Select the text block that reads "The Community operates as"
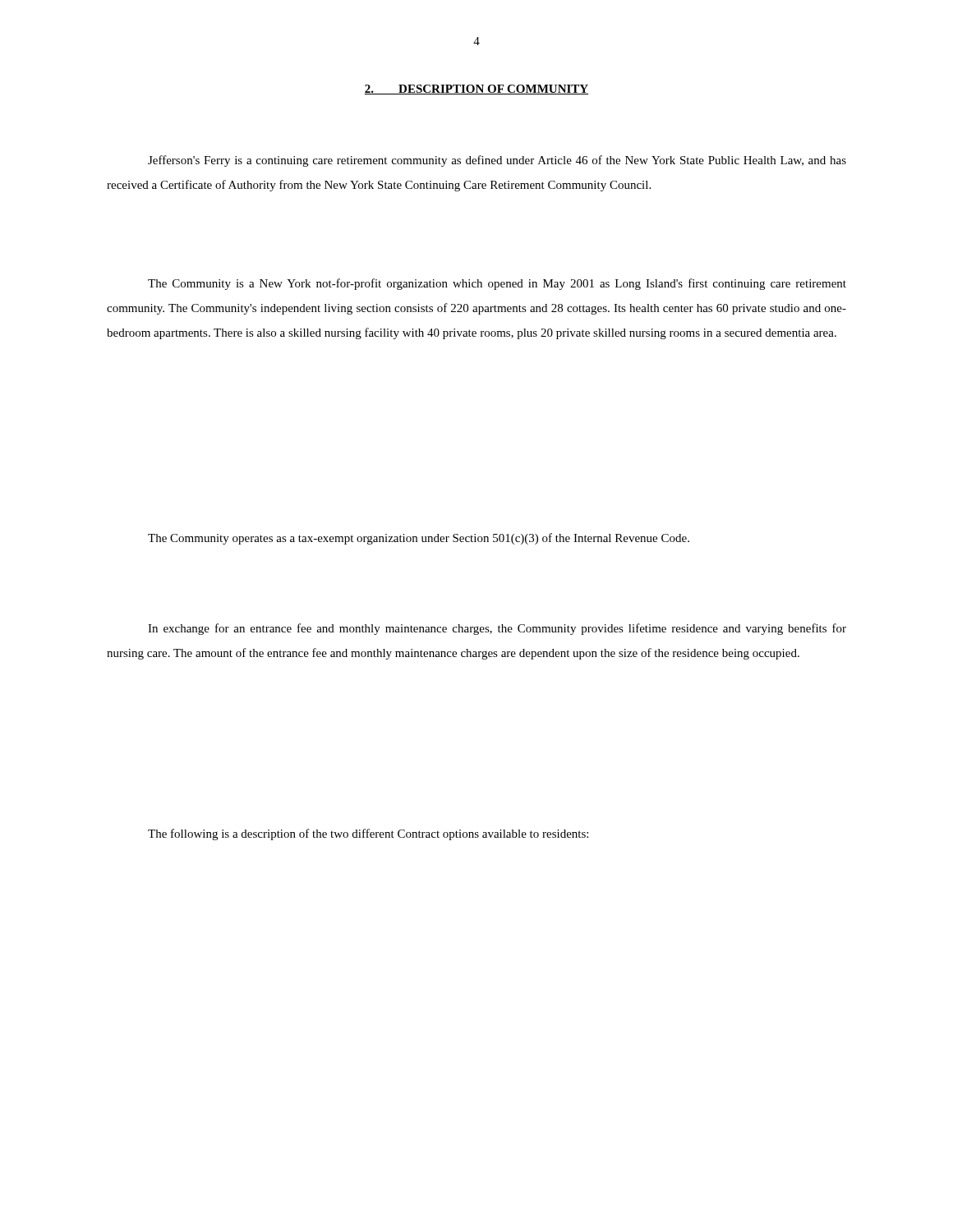The width and height of the screenshot is (953, 1232). coord(419,538)
